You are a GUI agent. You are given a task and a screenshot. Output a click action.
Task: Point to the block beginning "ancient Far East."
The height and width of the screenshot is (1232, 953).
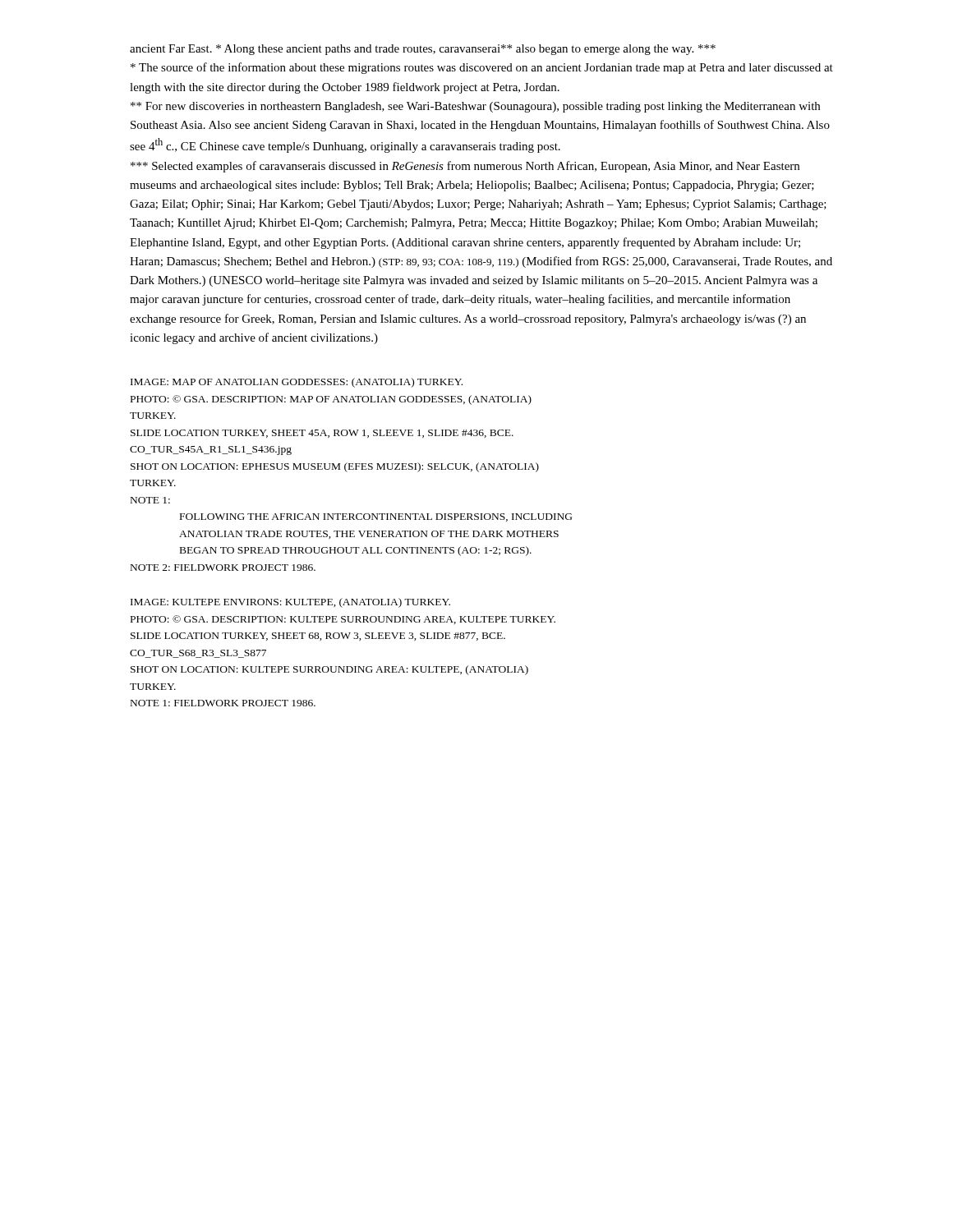pos(483,193)
